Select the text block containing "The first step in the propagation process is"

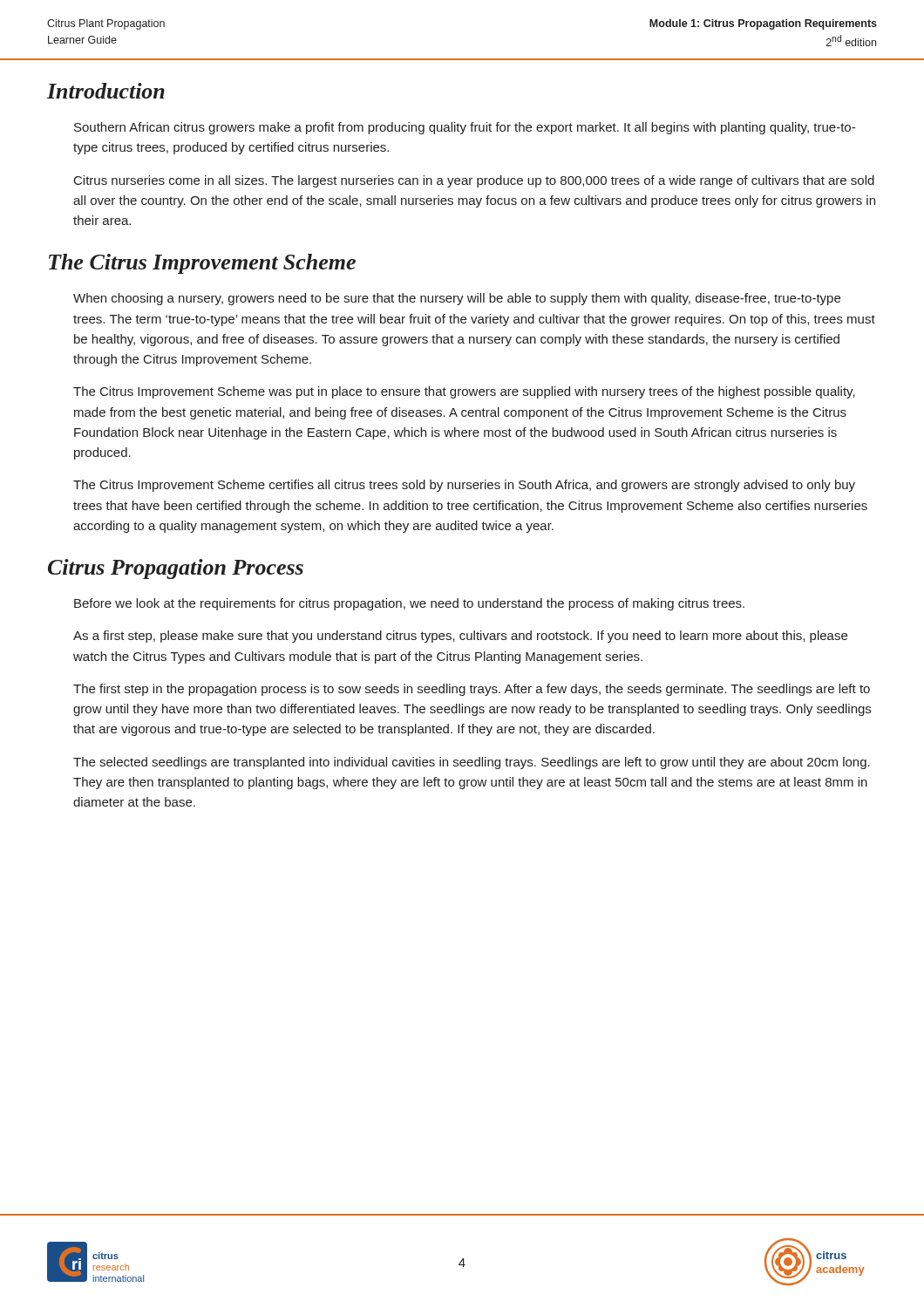[x=472, y=708]
